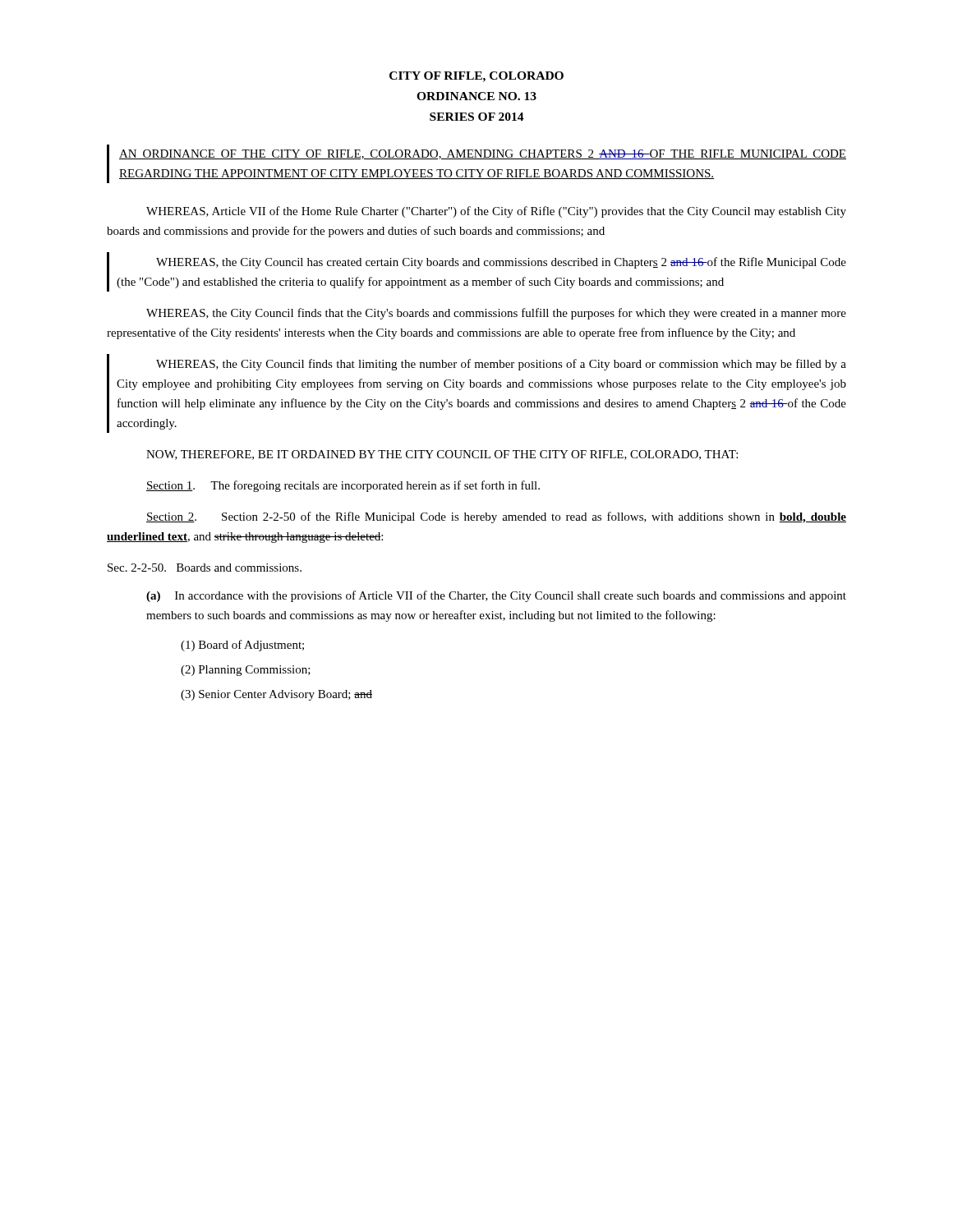Point to the block beginning "NOW, THEREFORE, BE IT ORDAINED"
This screenshot has height=1232, width=953.
pos(443,454)
